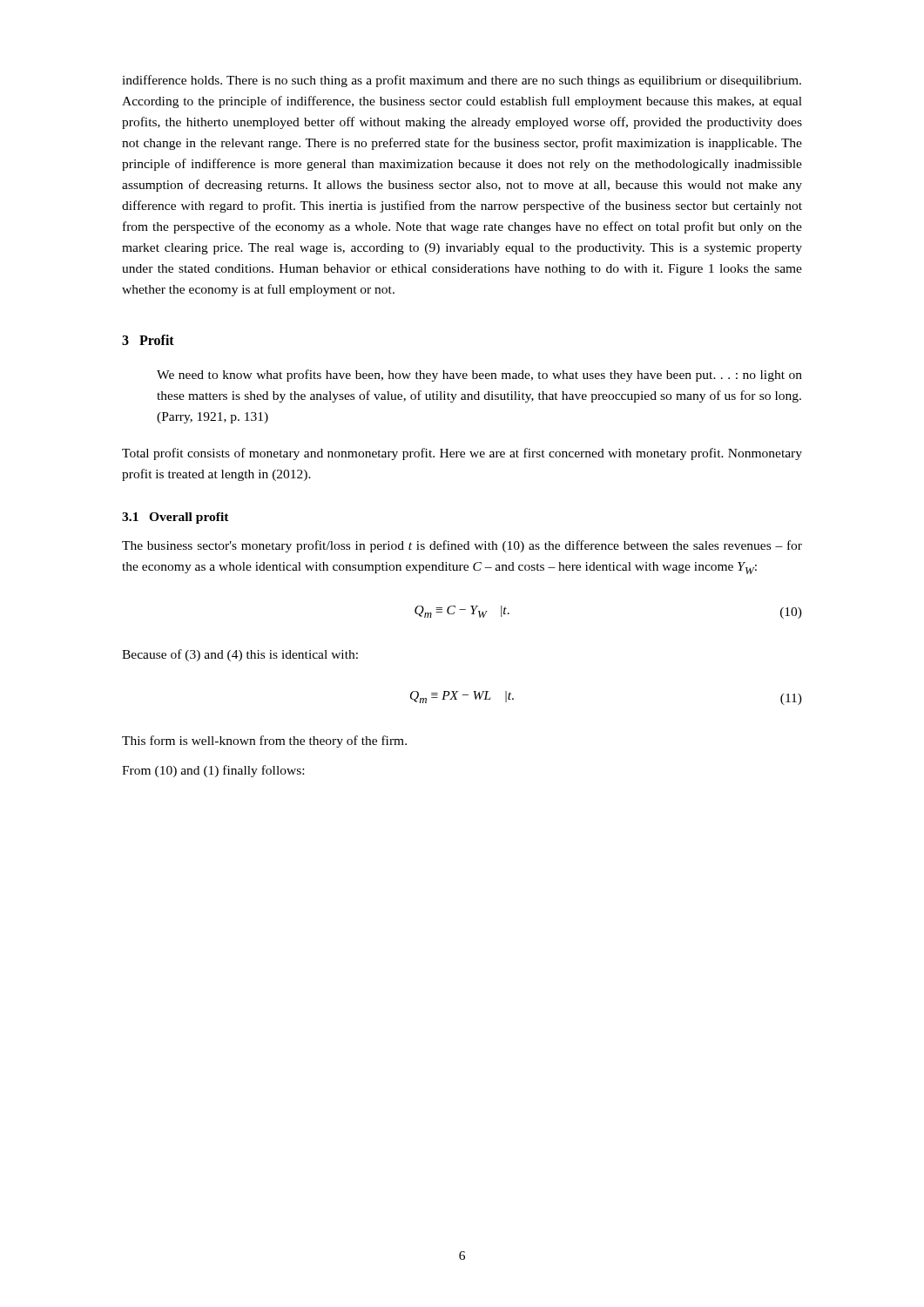Find the block on this page that starts "From (10) and (1) finally"
The width and height of the screenshot is (924, 1307).
pos(214,769)
